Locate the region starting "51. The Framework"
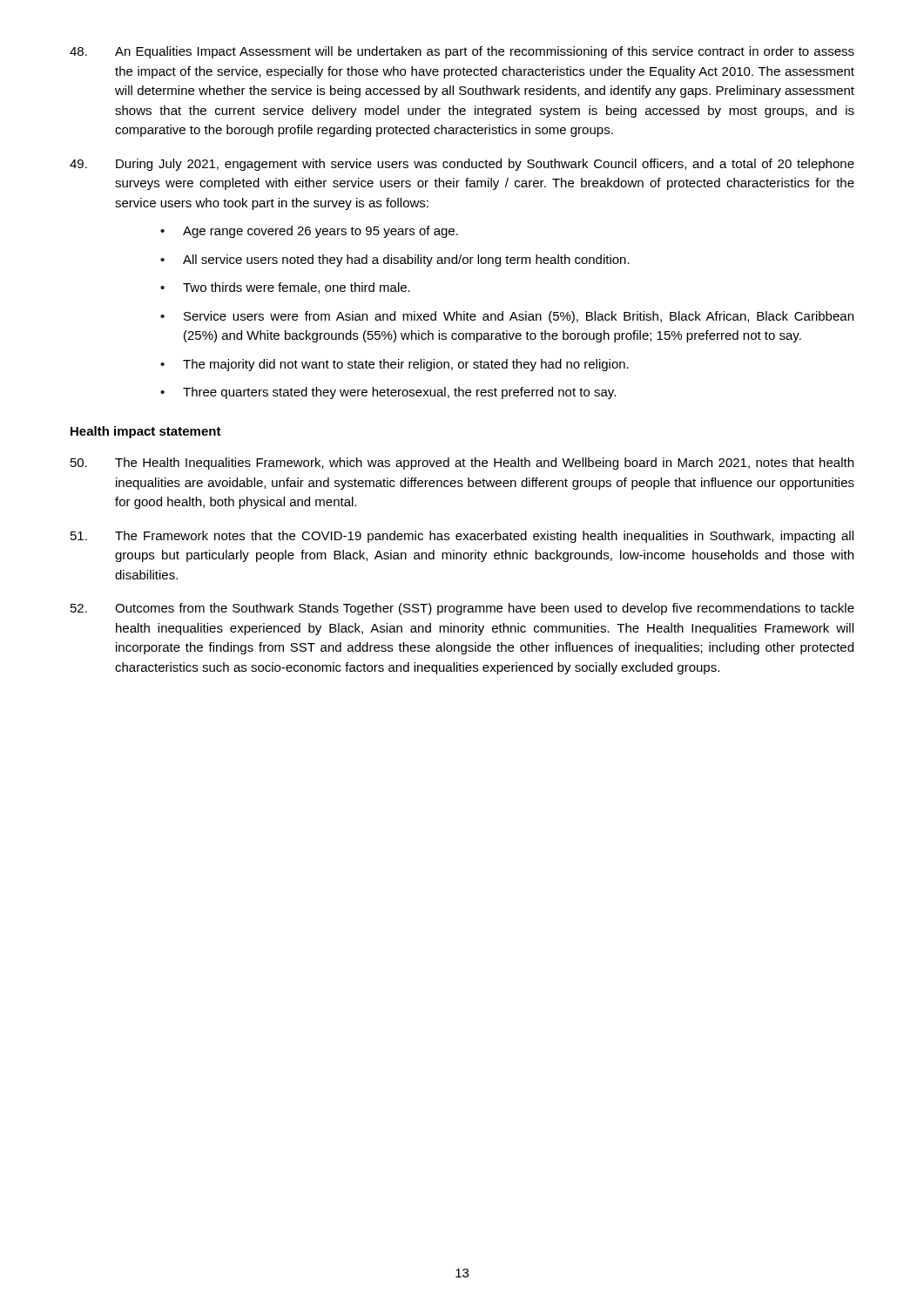 (x=462, y=555)
